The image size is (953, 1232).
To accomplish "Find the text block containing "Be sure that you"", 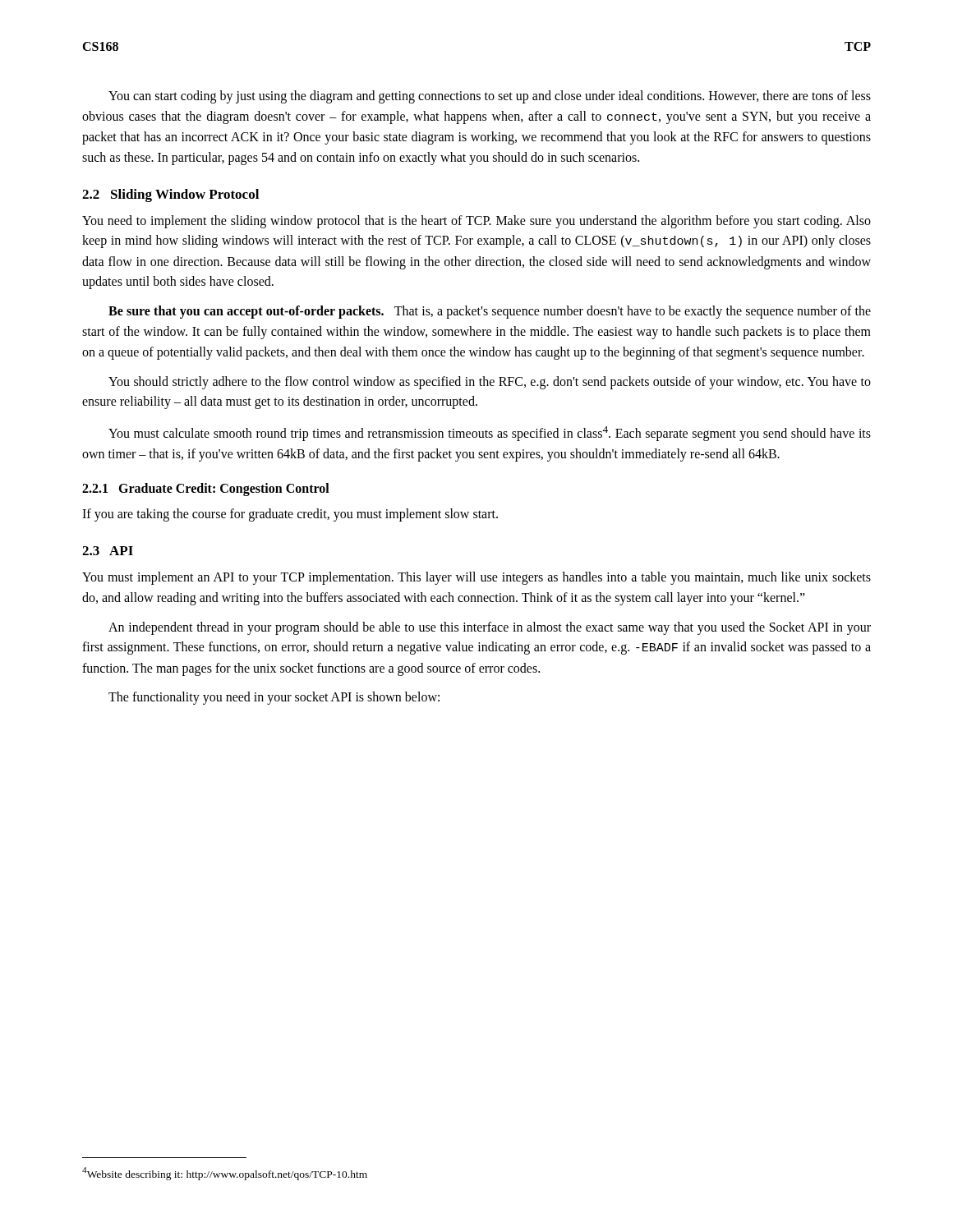I will pyautogui.click(x=476, y=332).
